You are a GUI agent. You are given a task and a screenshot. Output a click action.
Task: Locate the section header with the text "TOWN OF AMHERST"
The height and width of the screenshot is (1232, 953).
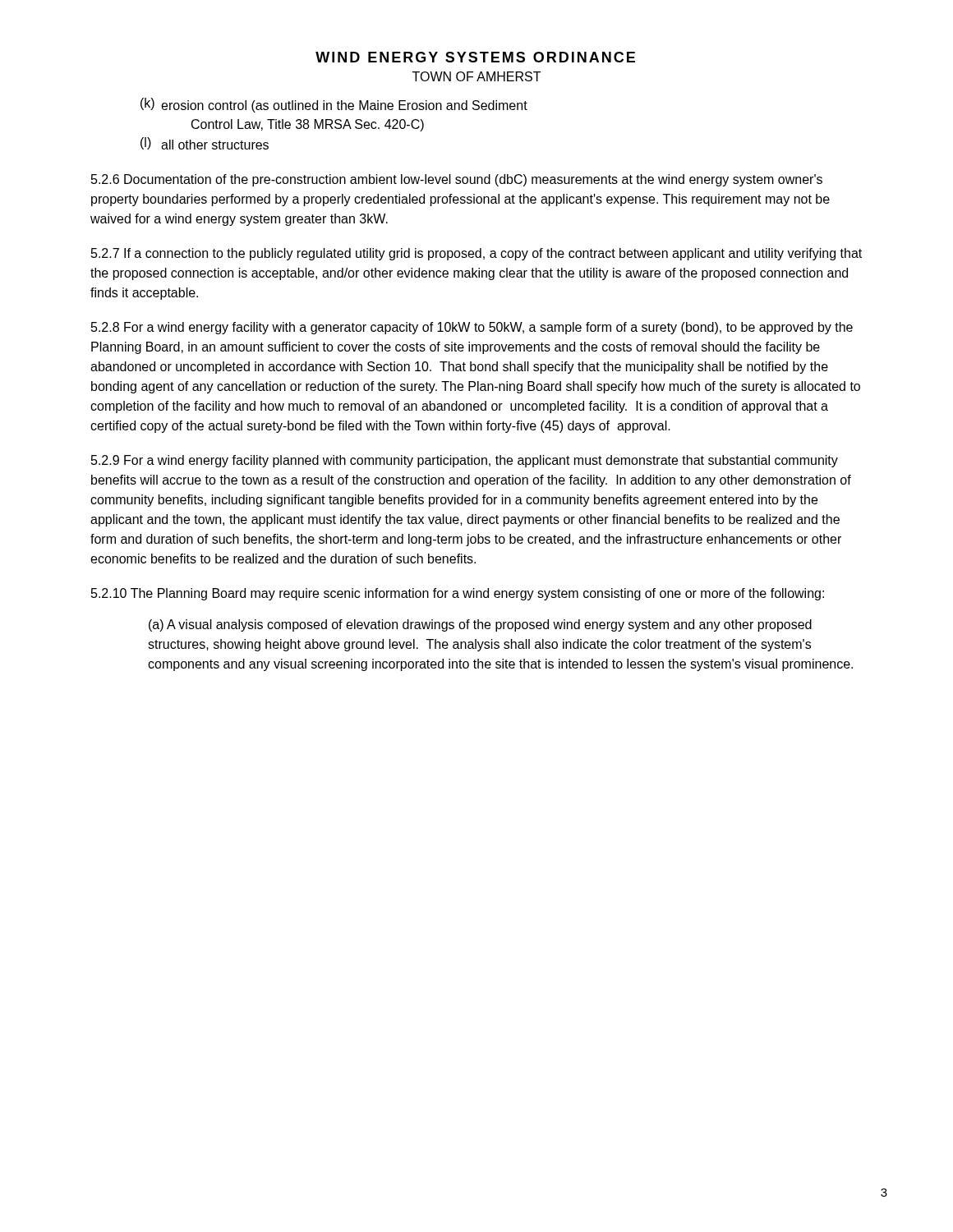476,77
